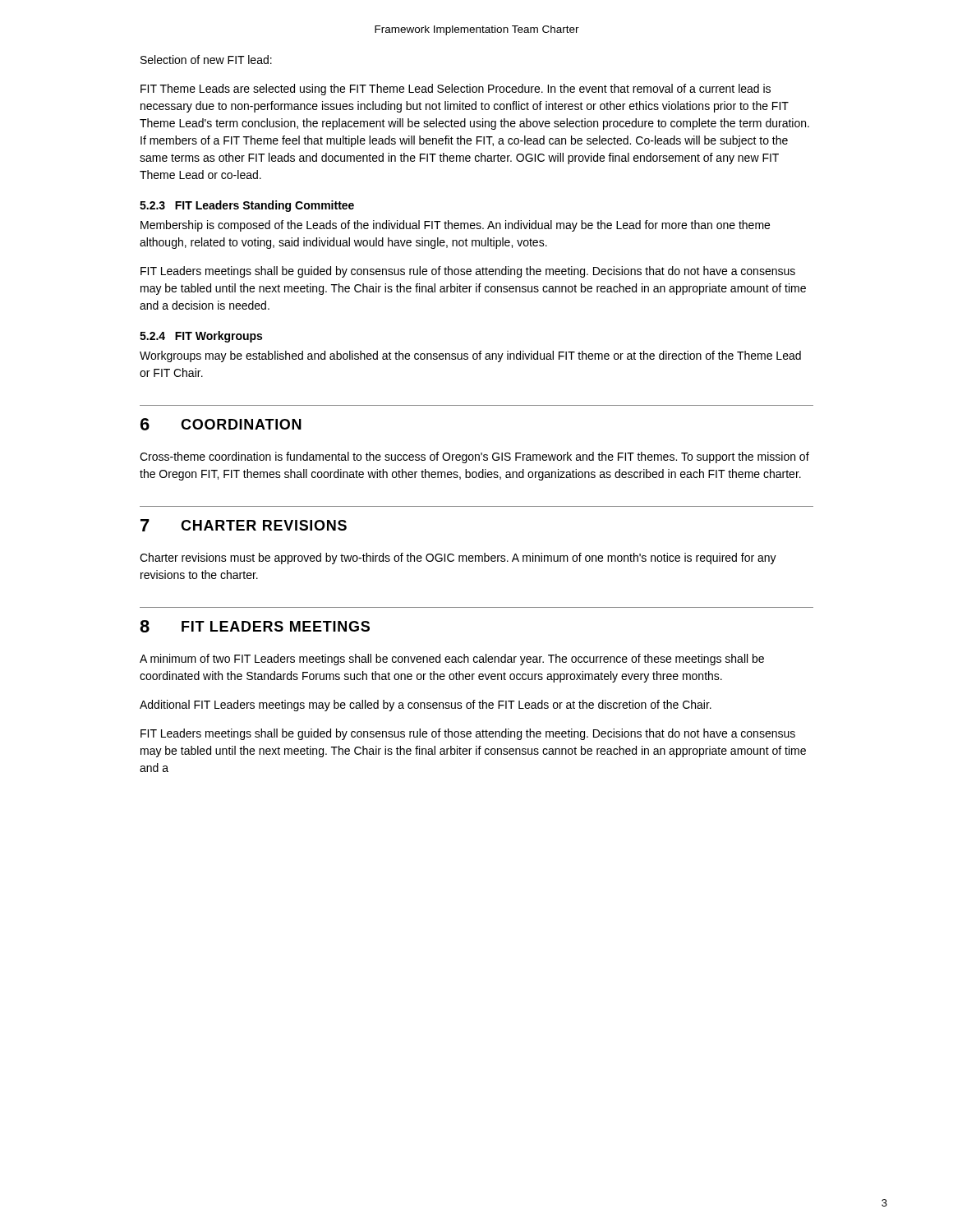
Task: Navigate to the text block starting "Selection of new FIT"
Action: coord(206,60)
